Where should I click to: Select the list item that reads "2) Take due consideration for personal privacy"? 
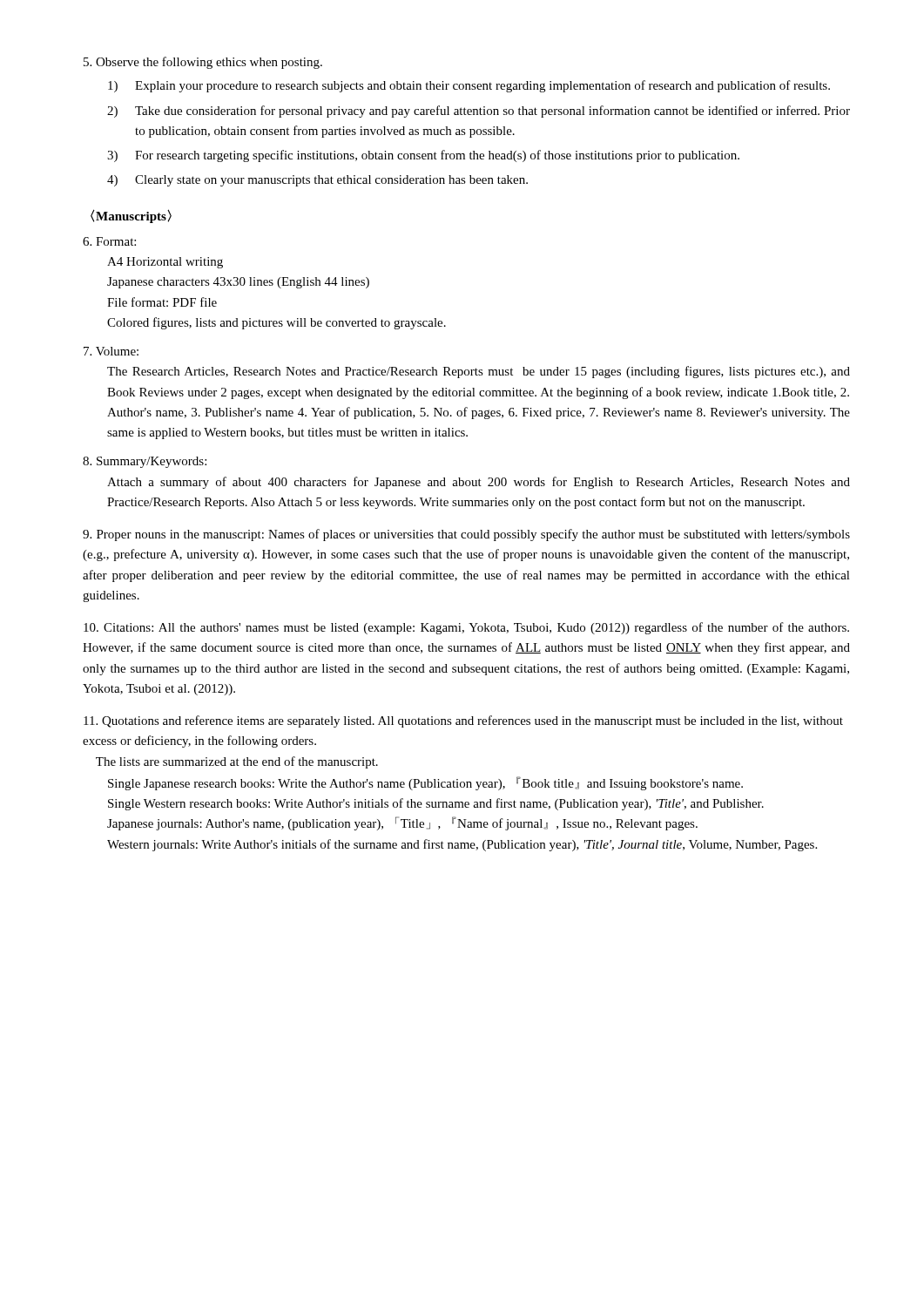479,121
